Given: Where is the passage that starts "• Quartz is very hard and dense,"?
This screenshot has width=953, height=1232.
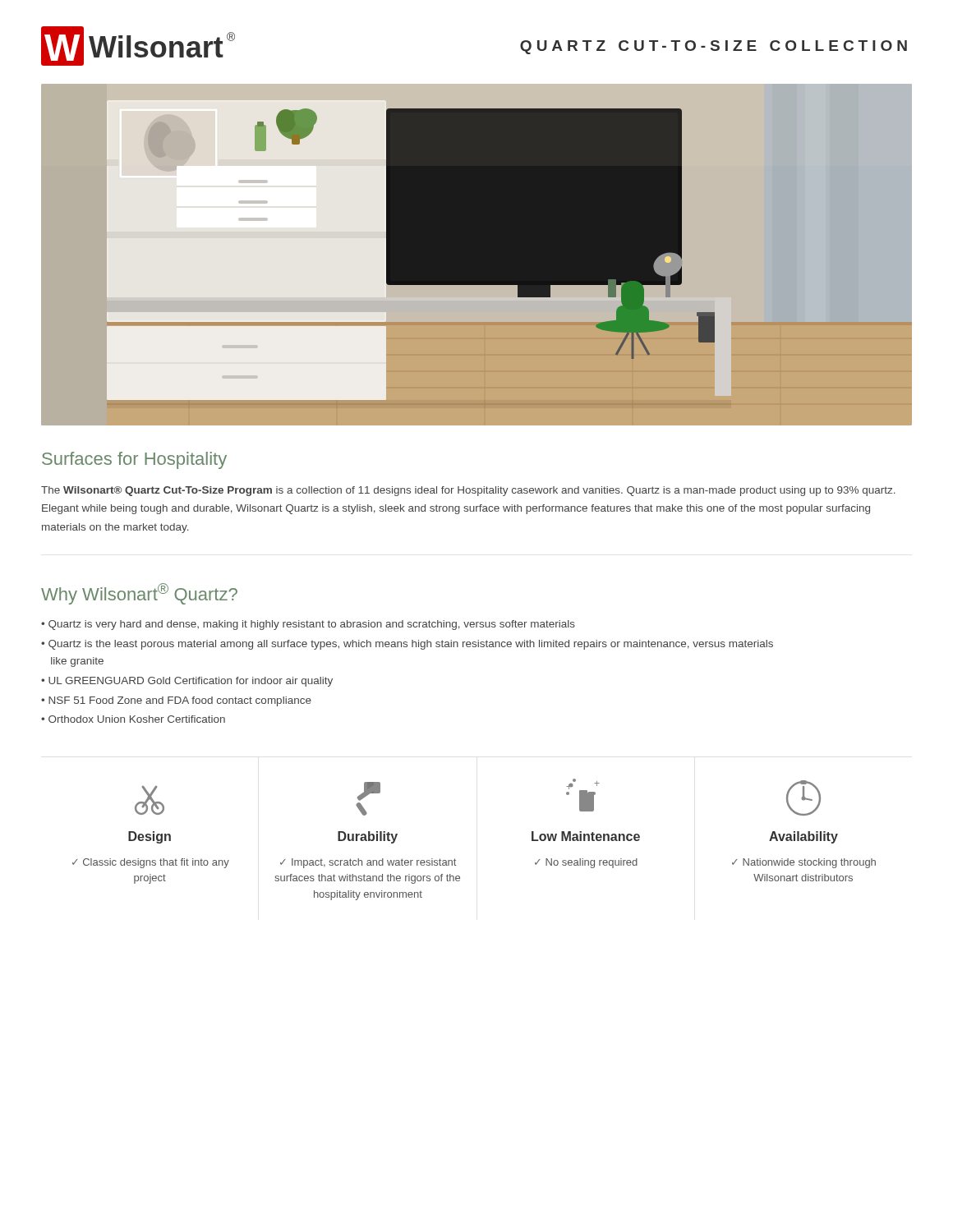Looking at the screenshot, I should pyautogui.click(x=308, y=624).
